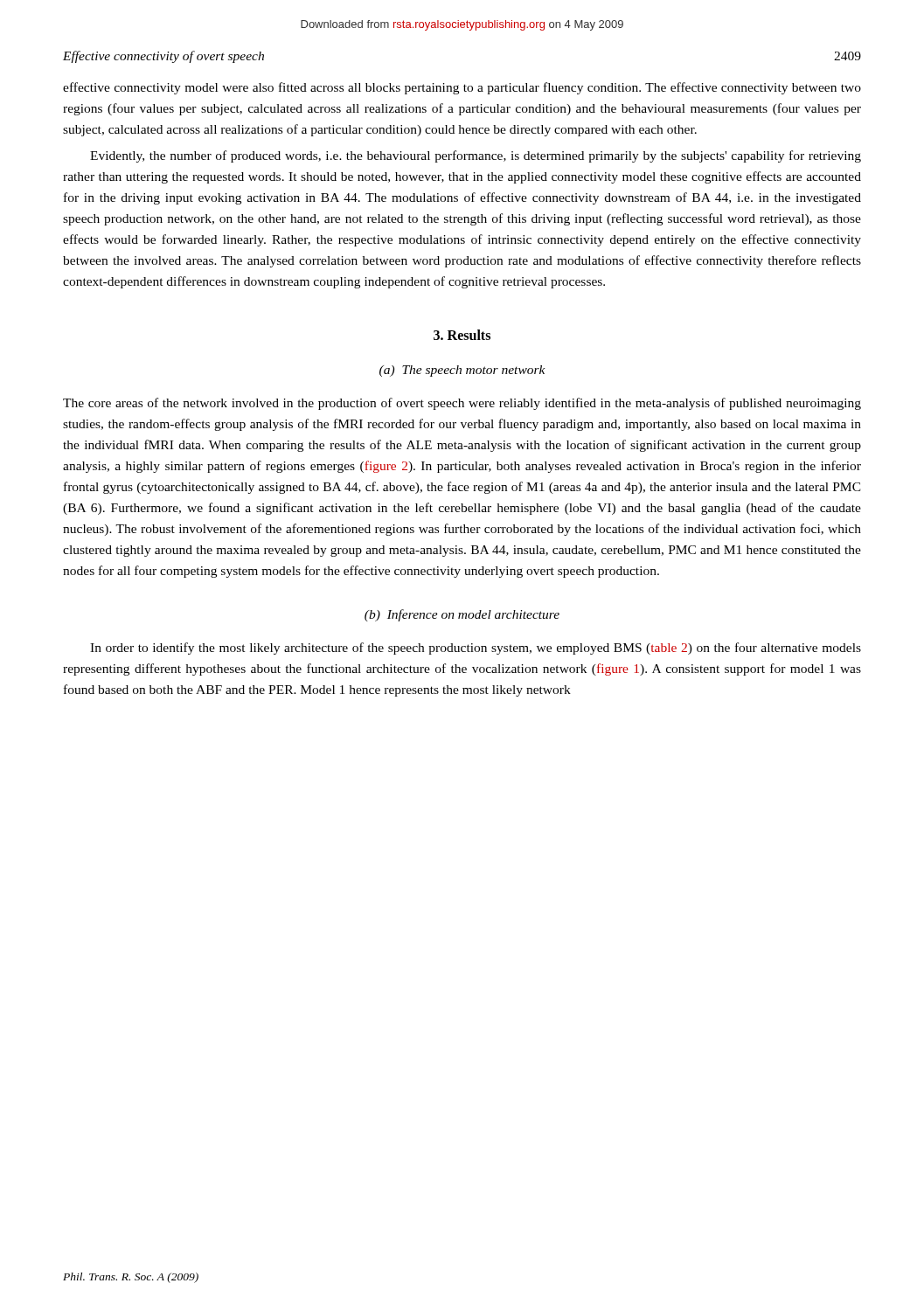
Task: Locate the element starting "effective connectivity model were also"
Action: point(462,108)
